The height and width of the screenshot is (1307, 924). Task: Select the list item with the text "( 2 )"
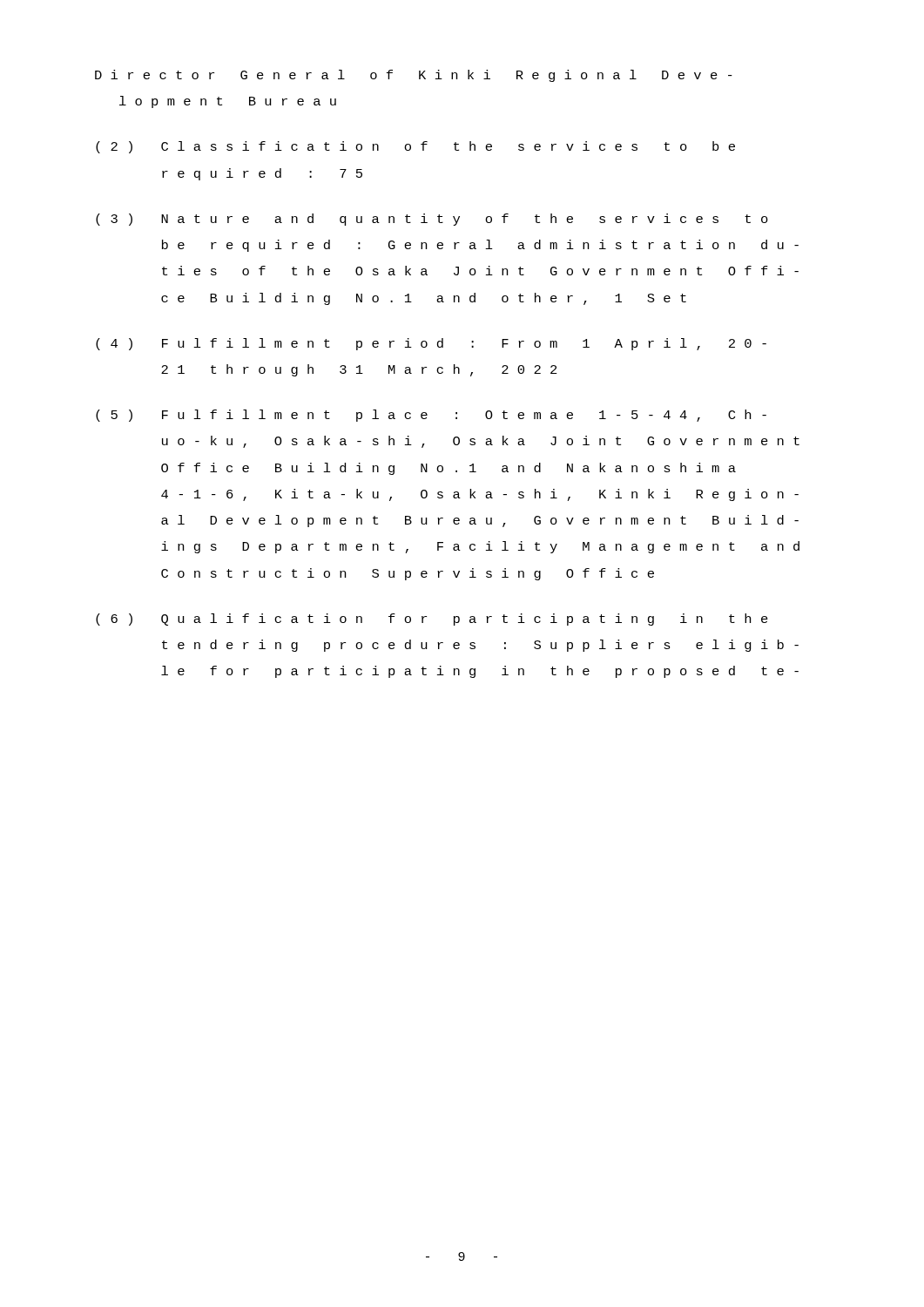click(x=474, y=161)
